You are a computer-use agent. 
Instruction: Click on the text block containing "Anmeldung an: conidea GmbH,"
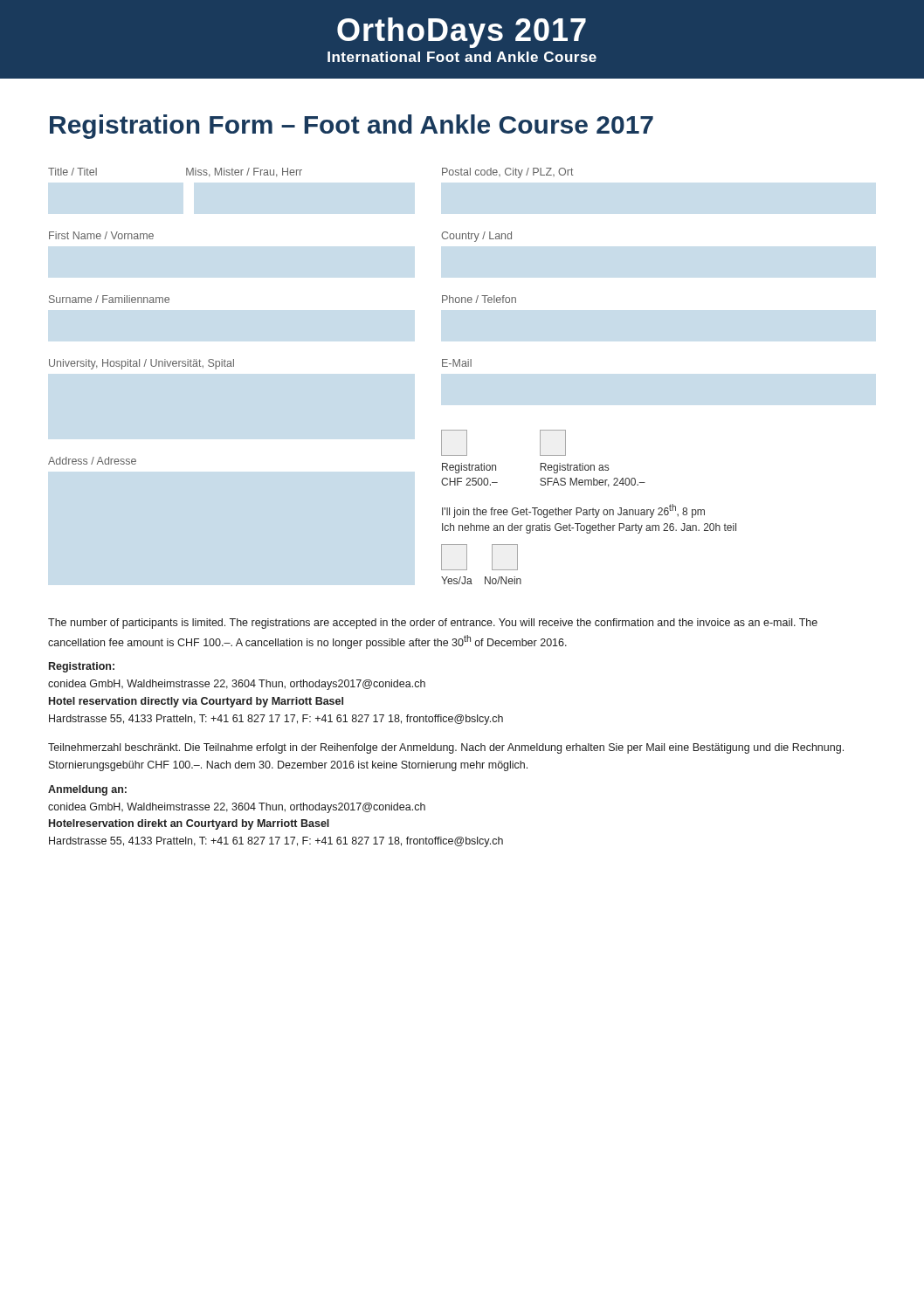coord(276,815)
